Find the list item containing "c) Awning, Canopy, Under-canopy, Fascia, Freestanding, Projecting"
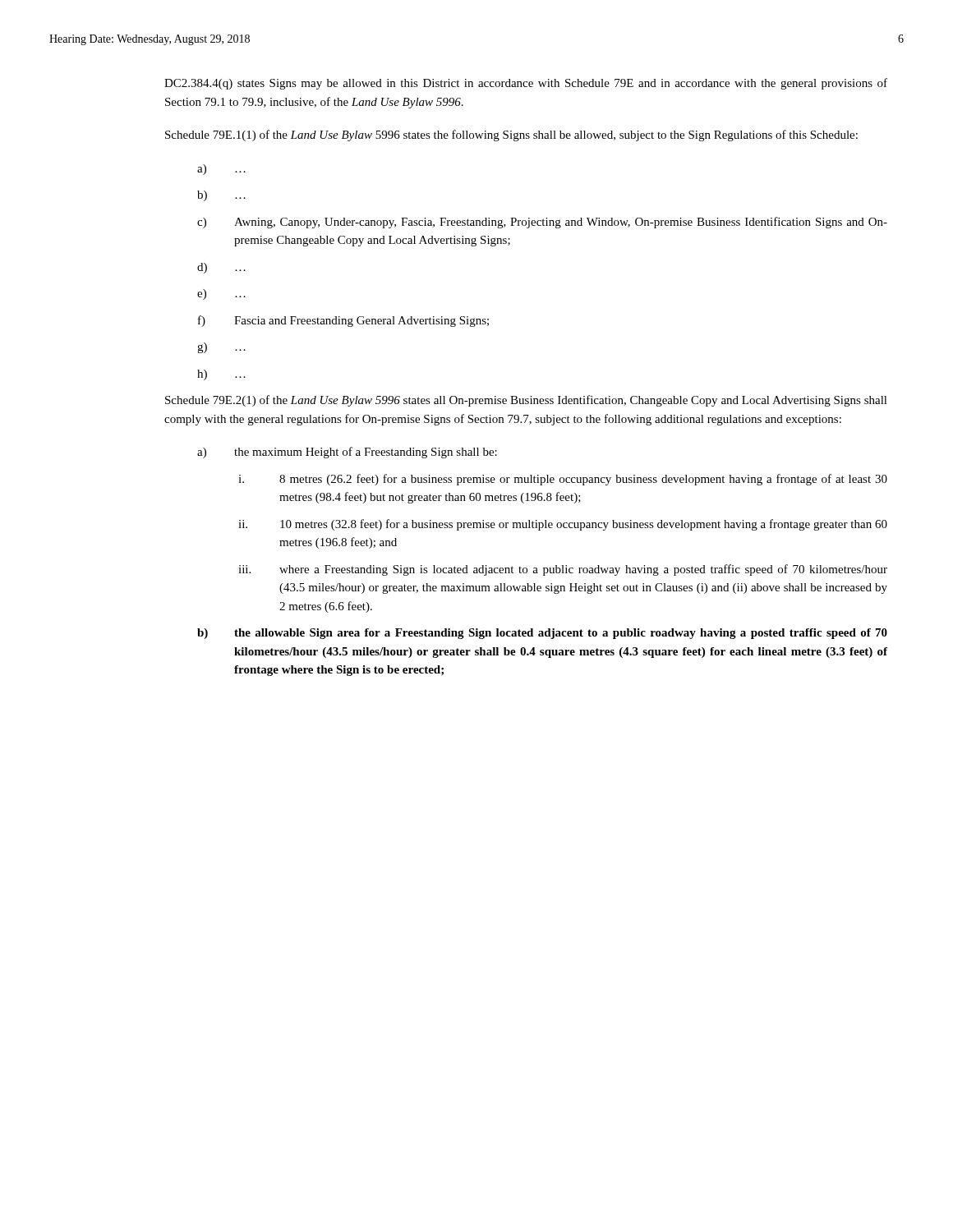953x1232 pixels. 542,231
